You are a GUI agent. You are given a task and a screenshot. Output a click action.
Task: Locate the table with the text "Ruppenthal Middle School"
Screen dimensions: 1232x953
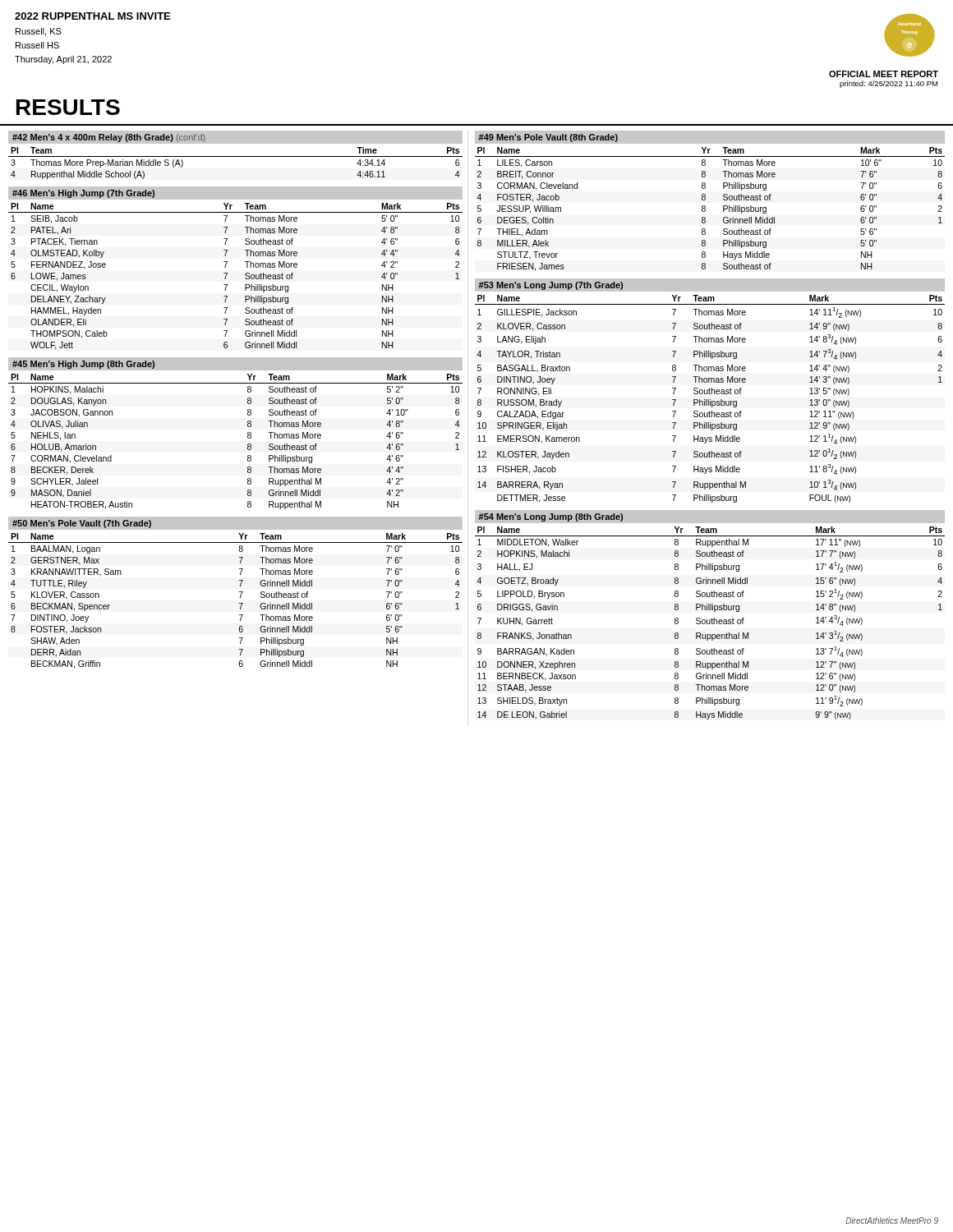pos(235,162)
